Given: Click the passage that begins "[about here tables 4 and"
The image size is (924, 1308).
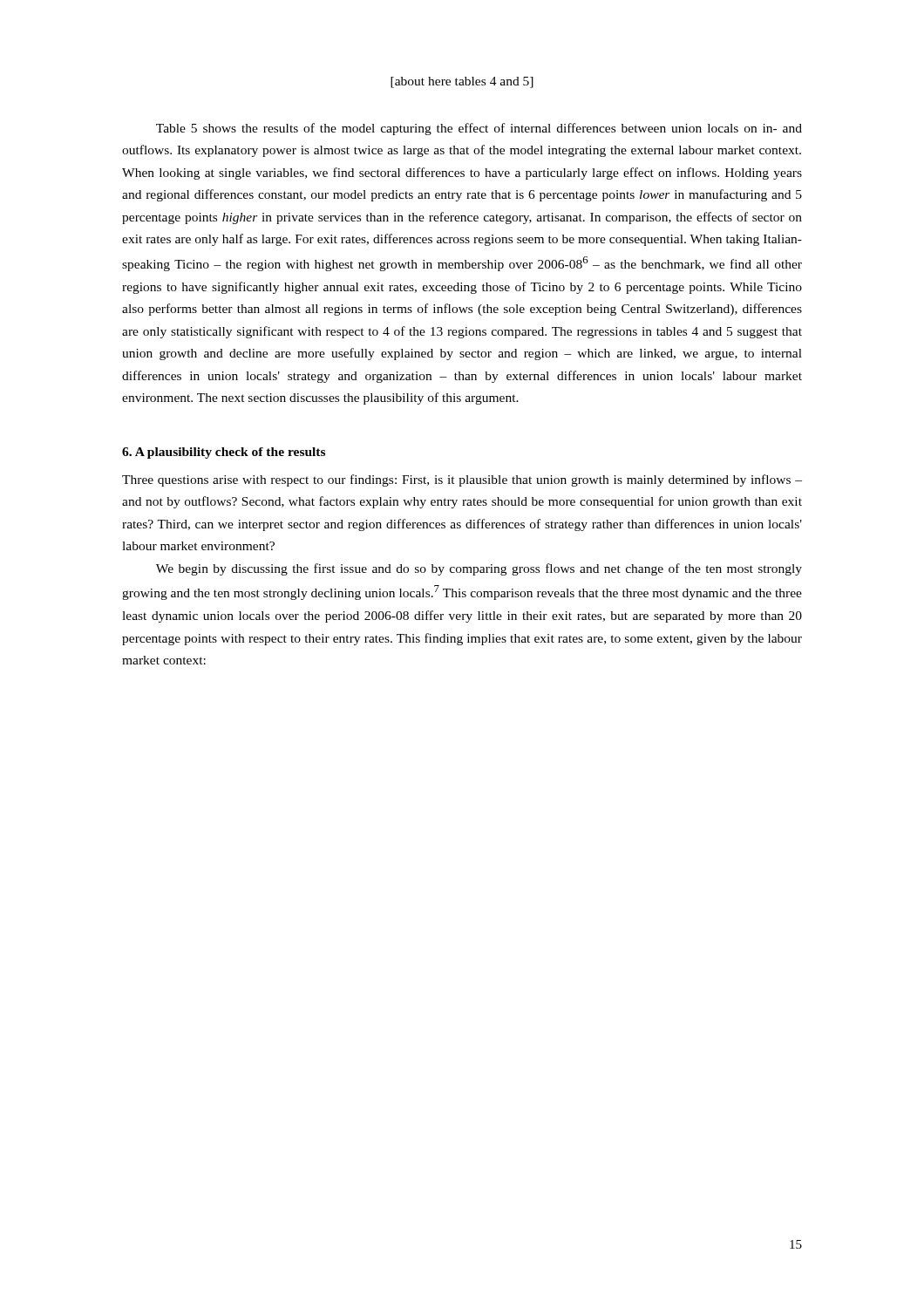Looking at the screenshot, I should pos(462,81).
